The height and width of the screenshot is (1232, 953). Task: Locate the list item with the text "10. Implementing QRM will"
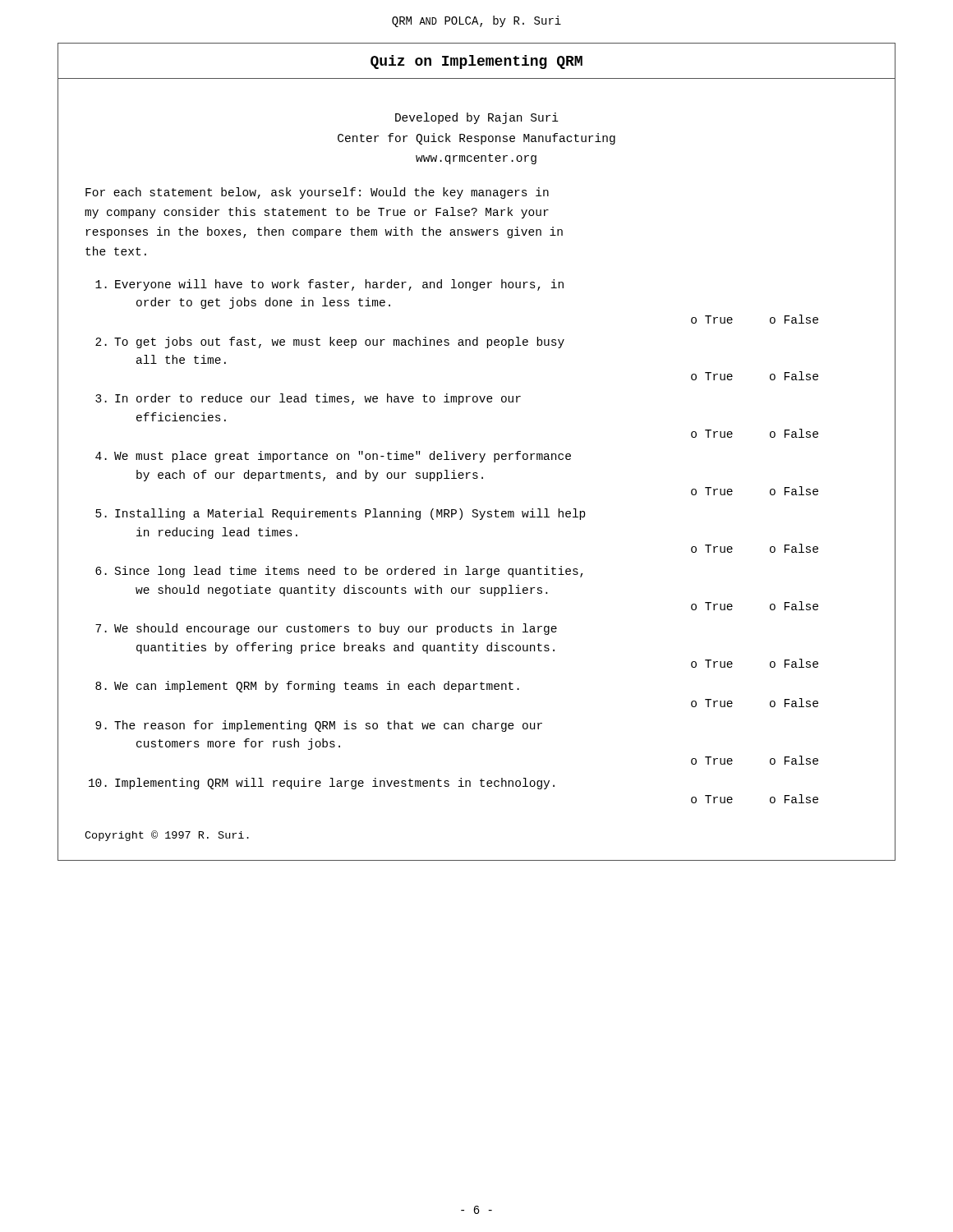pos(476,790)
